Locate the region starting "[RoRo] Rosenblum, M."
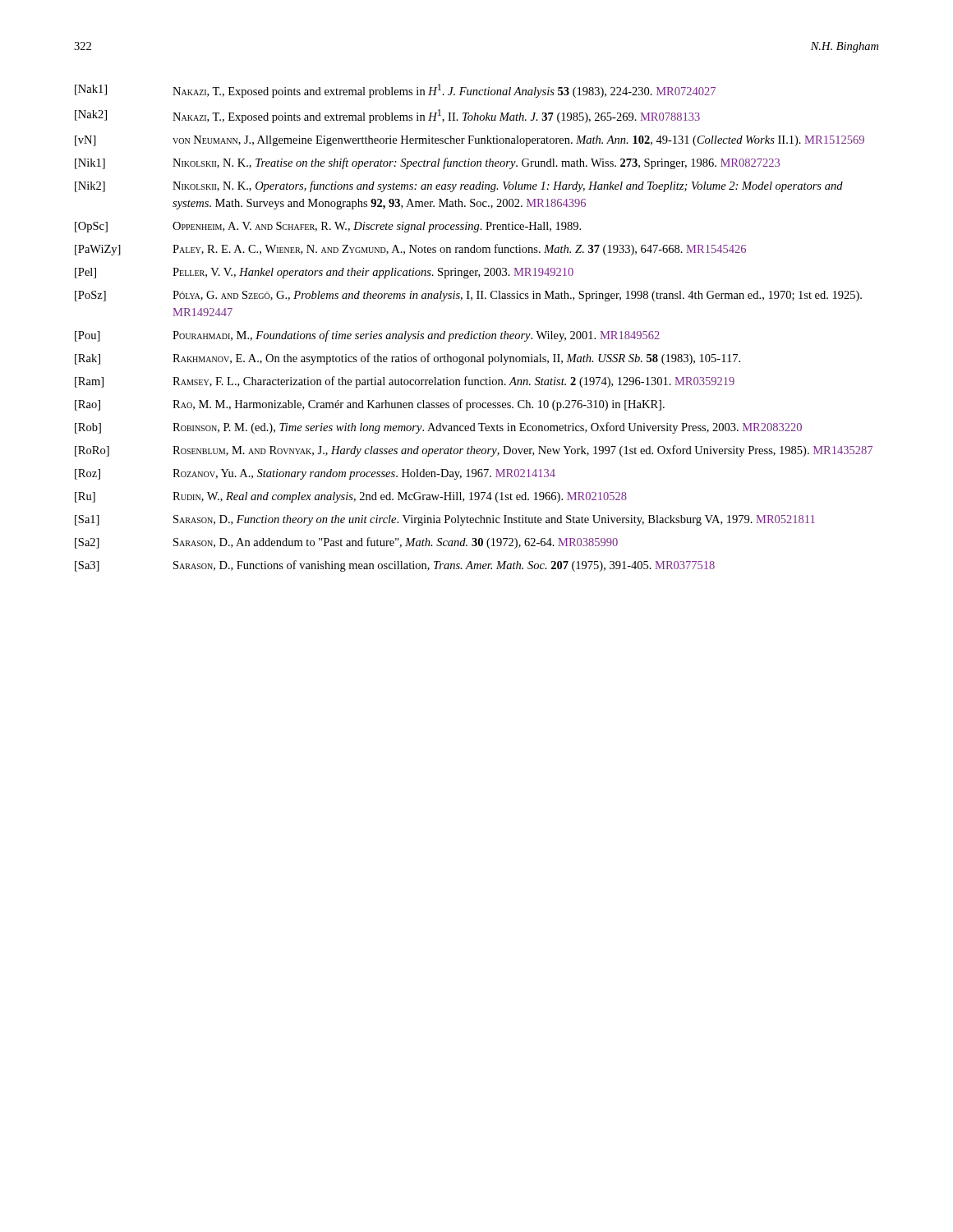The height and width of the screenshot is (1232, 953). pyautogui.click(x=476, y=450)
